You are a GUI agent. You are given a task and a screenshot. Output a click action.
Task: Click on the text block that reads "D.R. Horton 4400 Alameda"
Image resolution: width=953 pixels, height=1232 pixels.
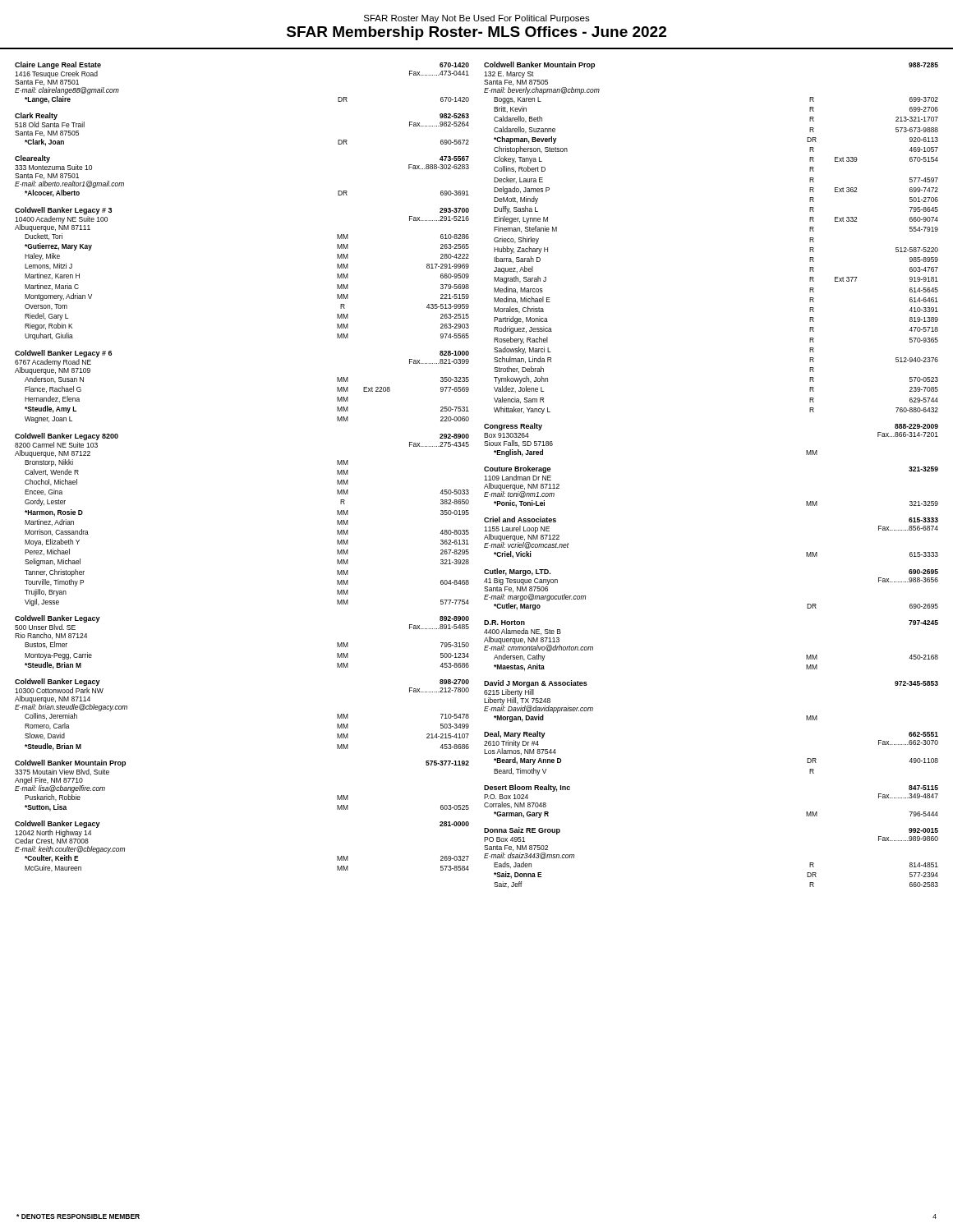[506, 622]
